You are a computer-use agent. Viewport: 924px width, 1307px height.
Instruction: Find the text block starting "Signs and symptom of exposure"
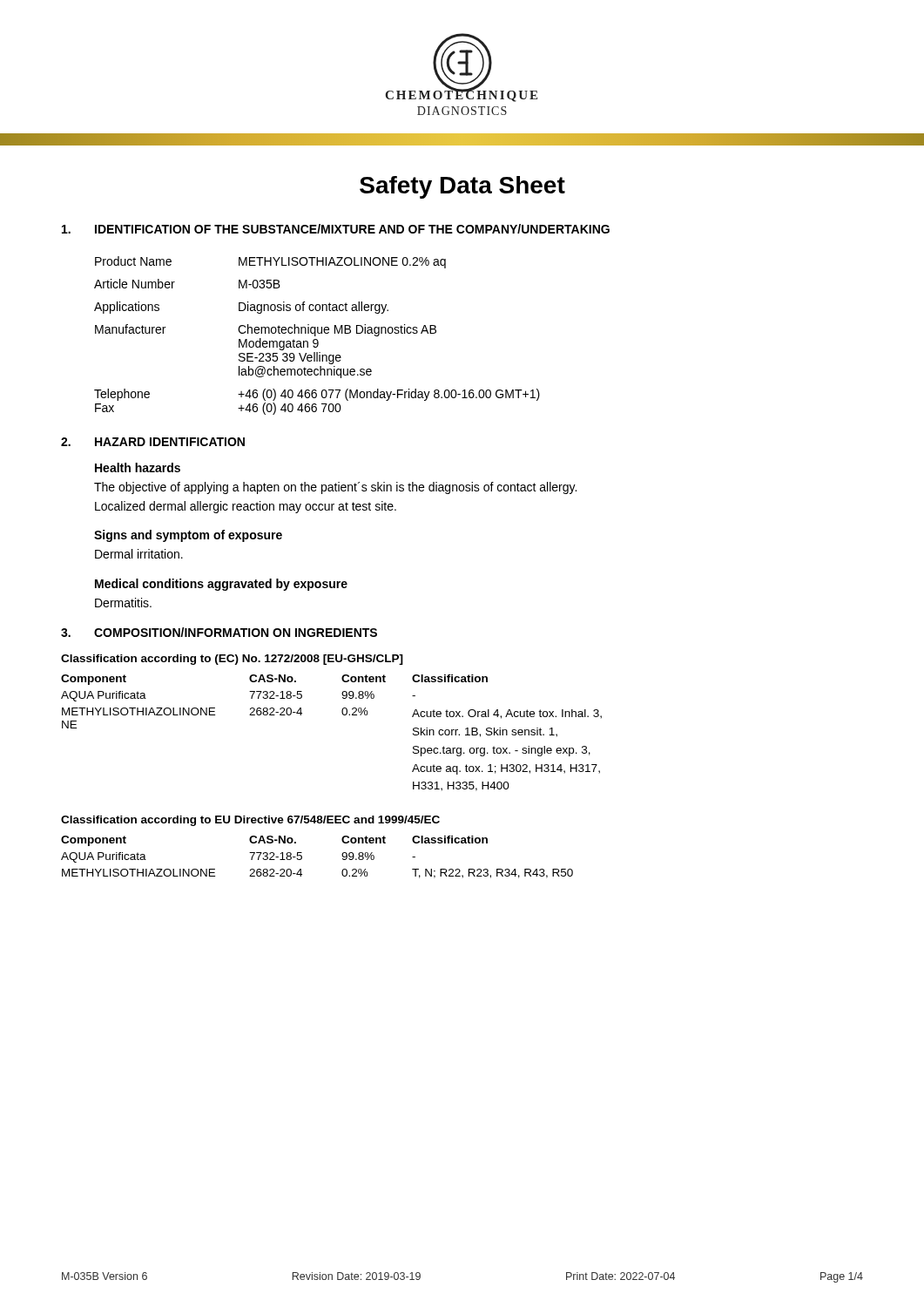click(188, 535)
